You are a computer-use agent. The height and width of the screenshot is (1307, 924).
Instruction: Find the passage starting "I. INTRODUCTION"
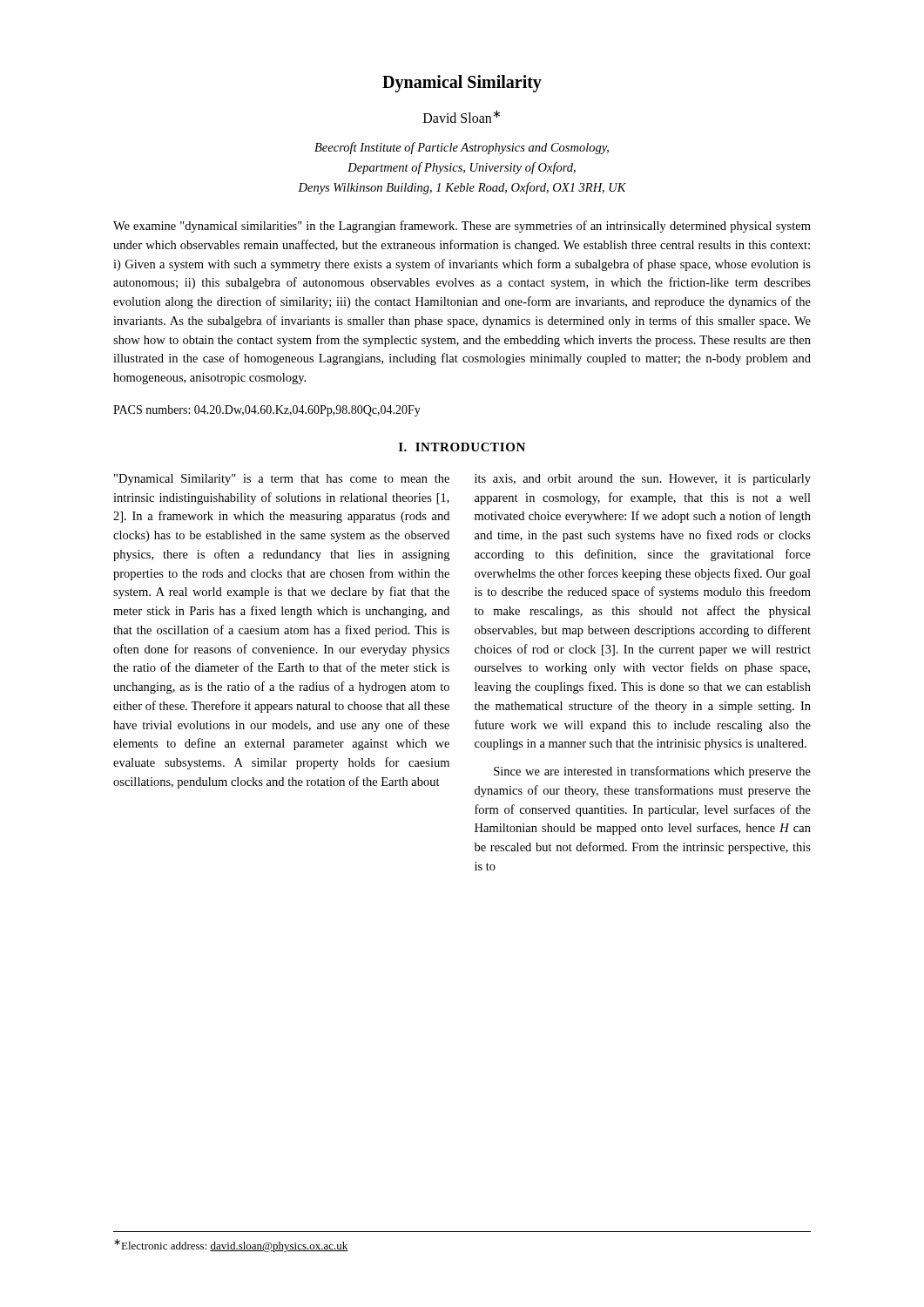(x=462, y=447)
